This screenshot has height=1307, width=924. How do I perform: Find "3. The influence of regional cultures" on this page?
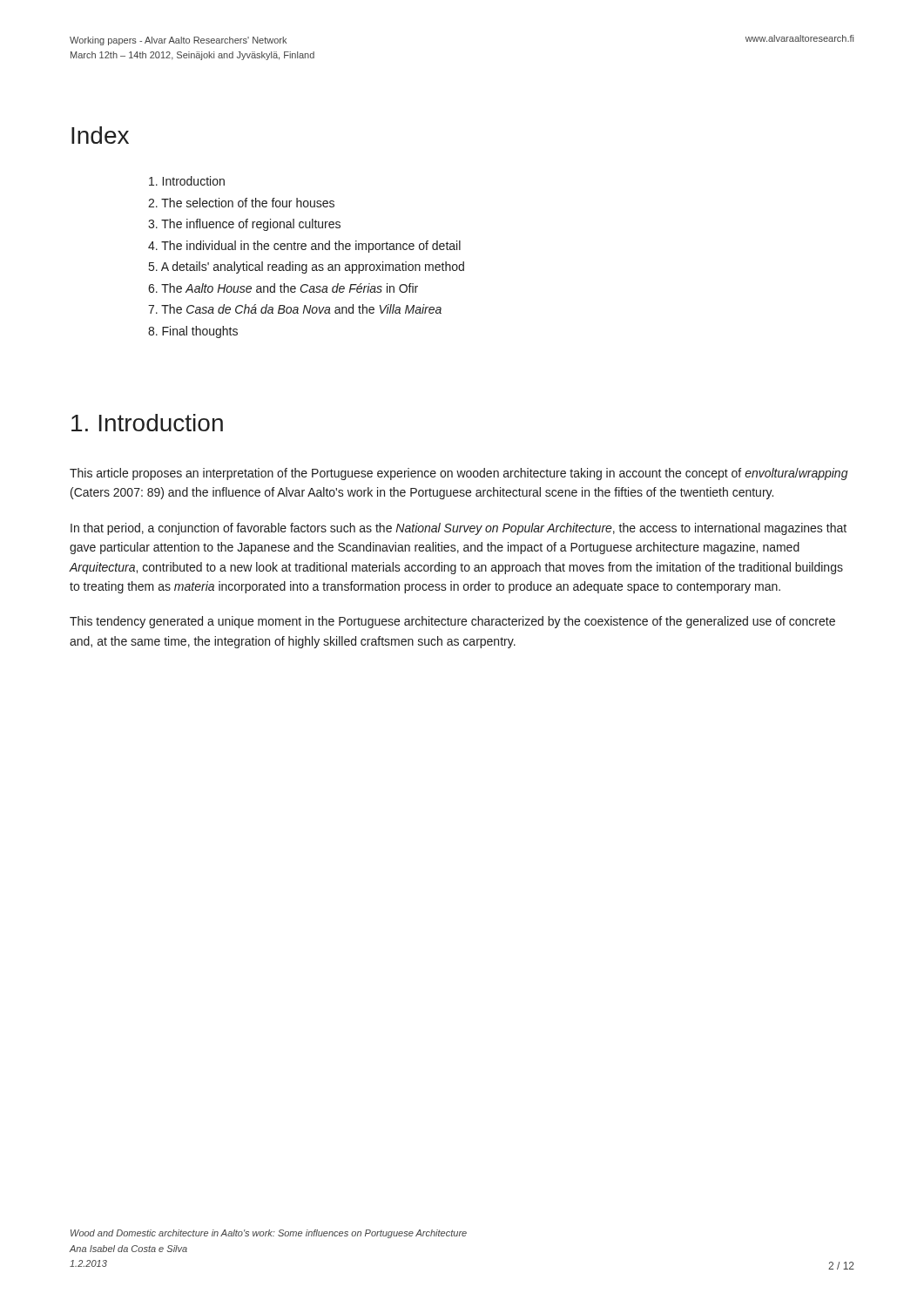tap(244, 224)
